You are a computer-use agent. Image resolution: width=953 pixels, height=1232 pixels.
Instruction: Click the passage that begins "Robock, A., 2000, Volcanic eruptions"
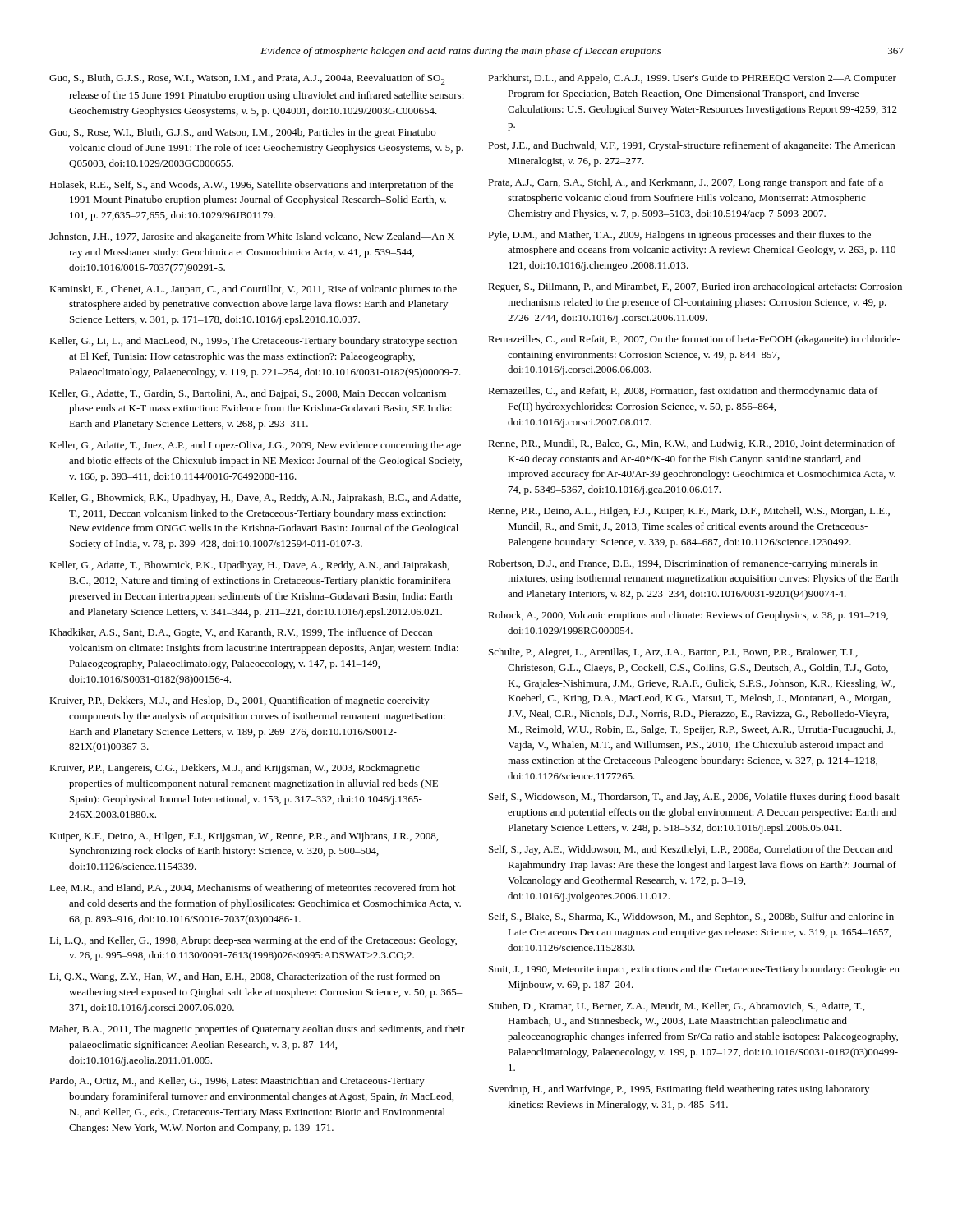688,623
